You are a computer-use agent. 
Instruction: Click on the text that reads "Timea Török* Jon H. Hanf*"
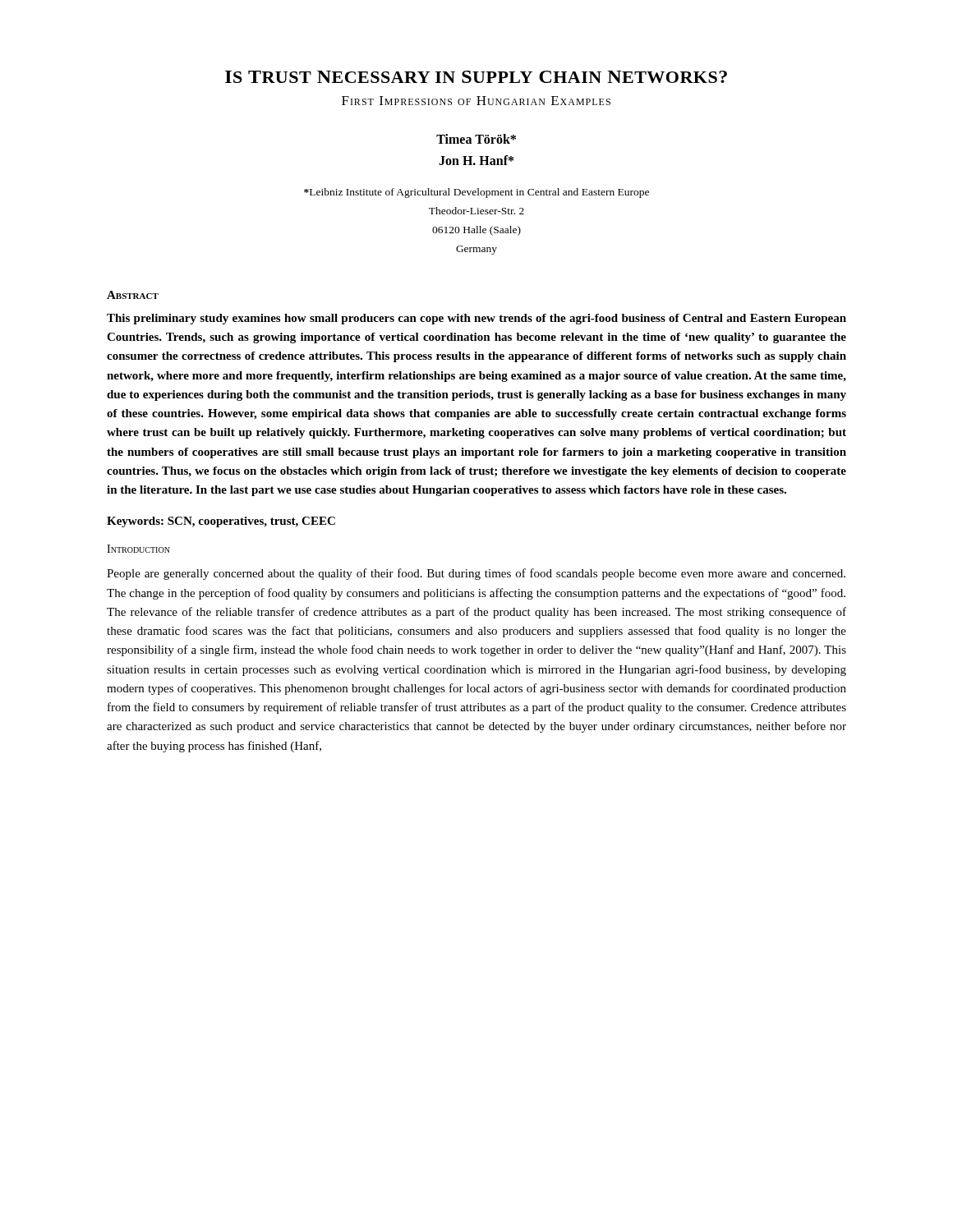[x=476, y=150]
